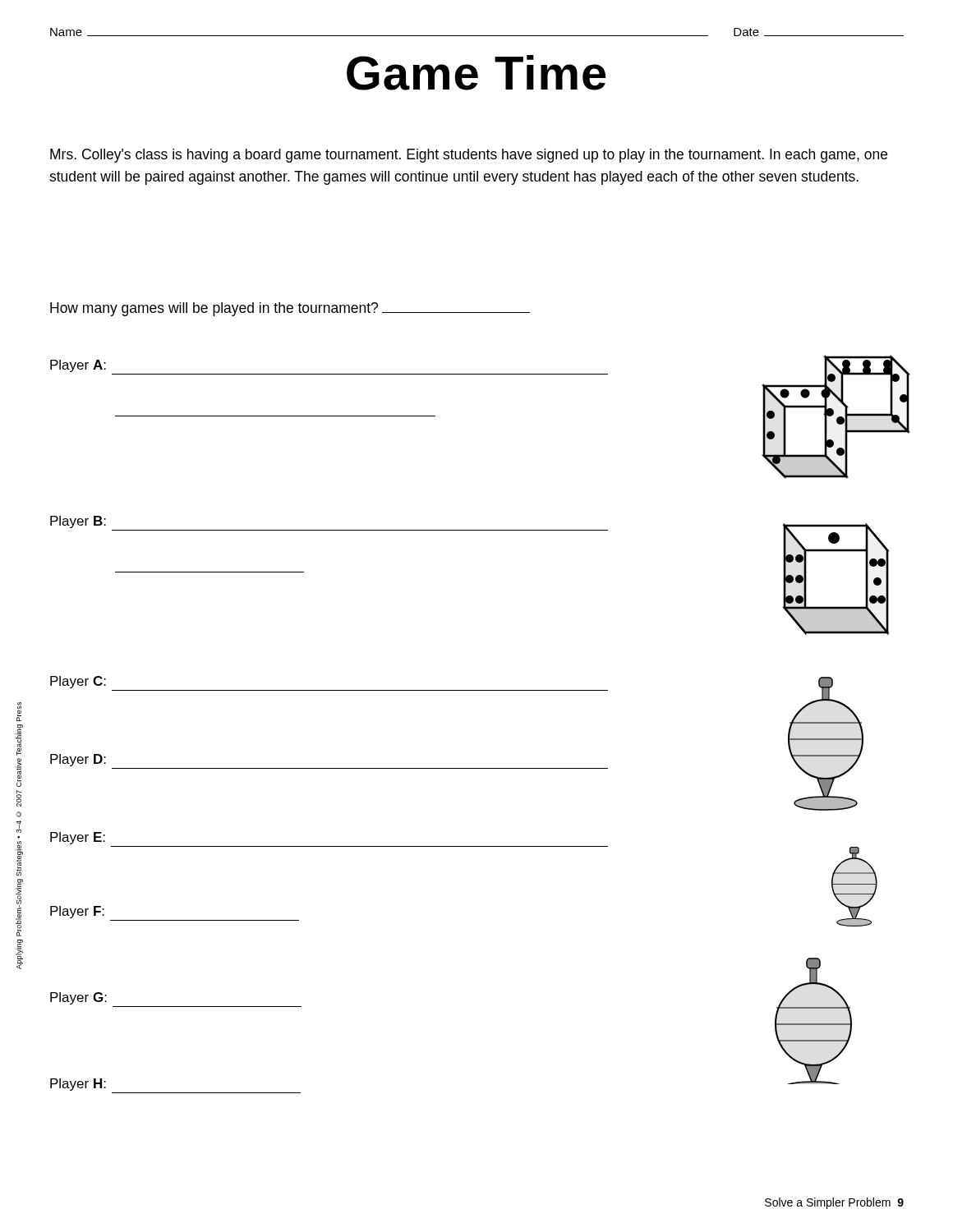
Task: Point to the passage starting "How many games"
Action: pyautogui.click(x=289, y=308)
